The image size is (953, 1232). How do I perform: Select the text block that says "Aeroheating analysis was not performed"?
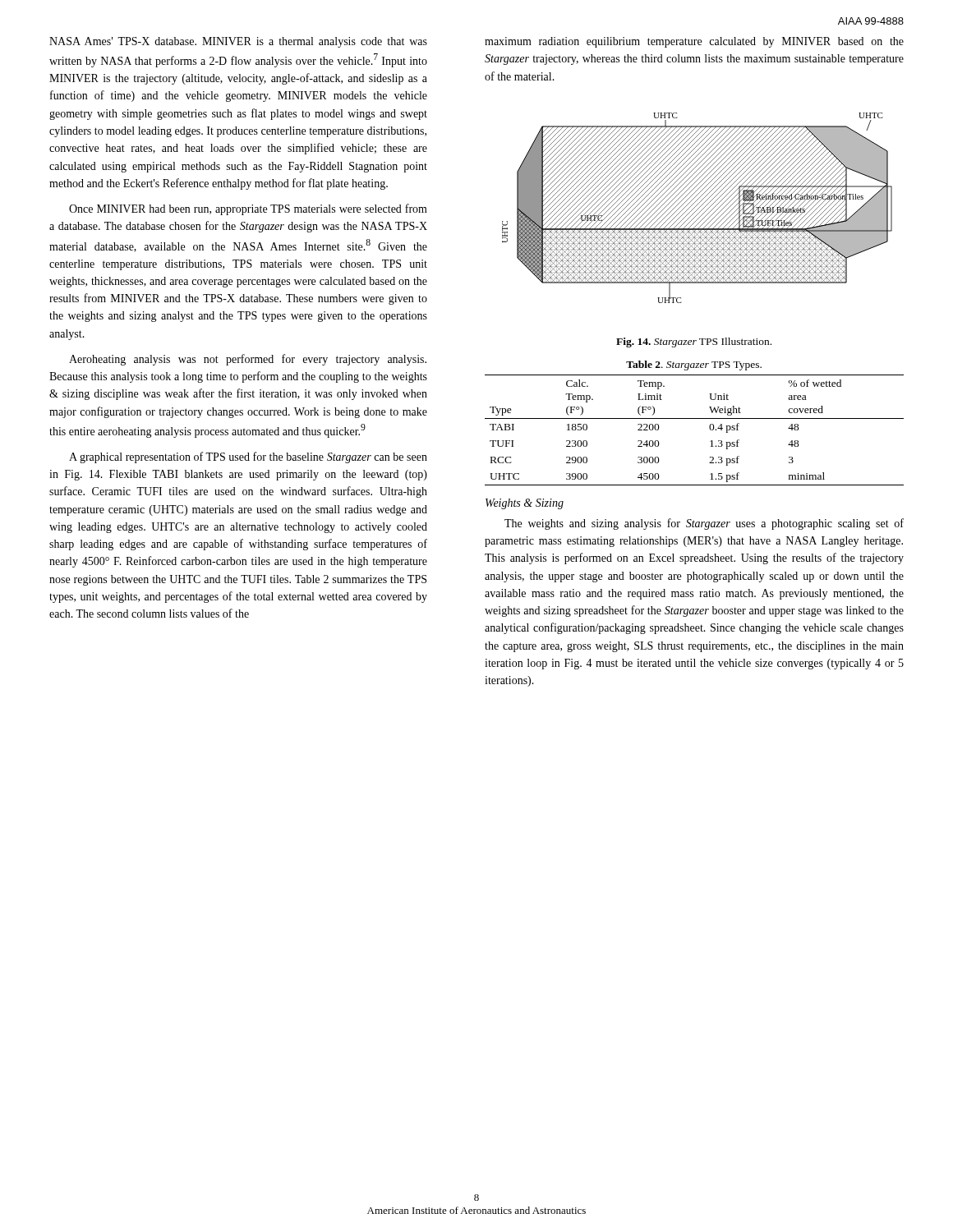tap(238, 395)
